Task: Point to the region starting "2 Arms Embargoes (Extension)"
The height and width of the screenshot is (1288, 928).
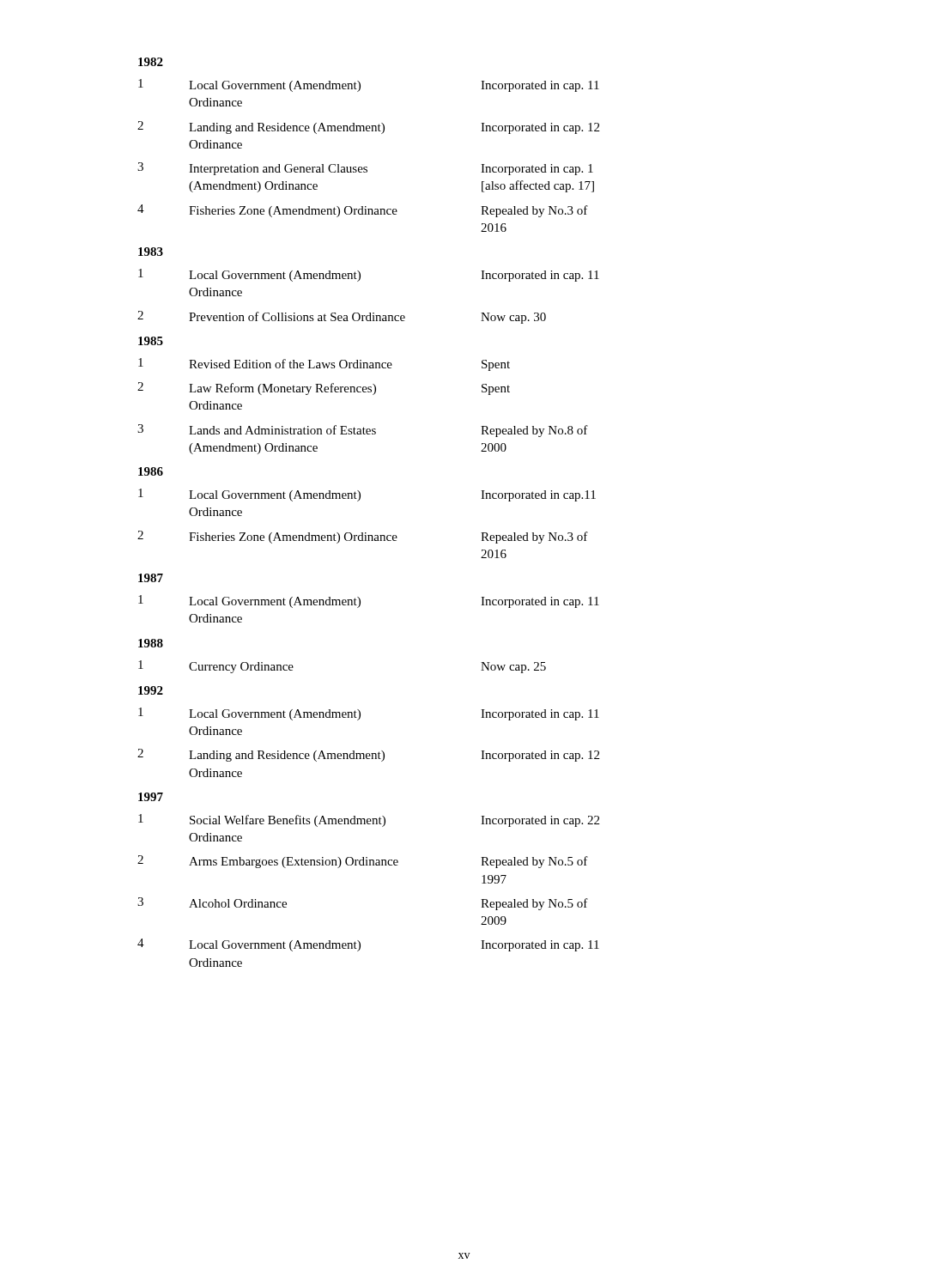Action: [x=362, y=870]
